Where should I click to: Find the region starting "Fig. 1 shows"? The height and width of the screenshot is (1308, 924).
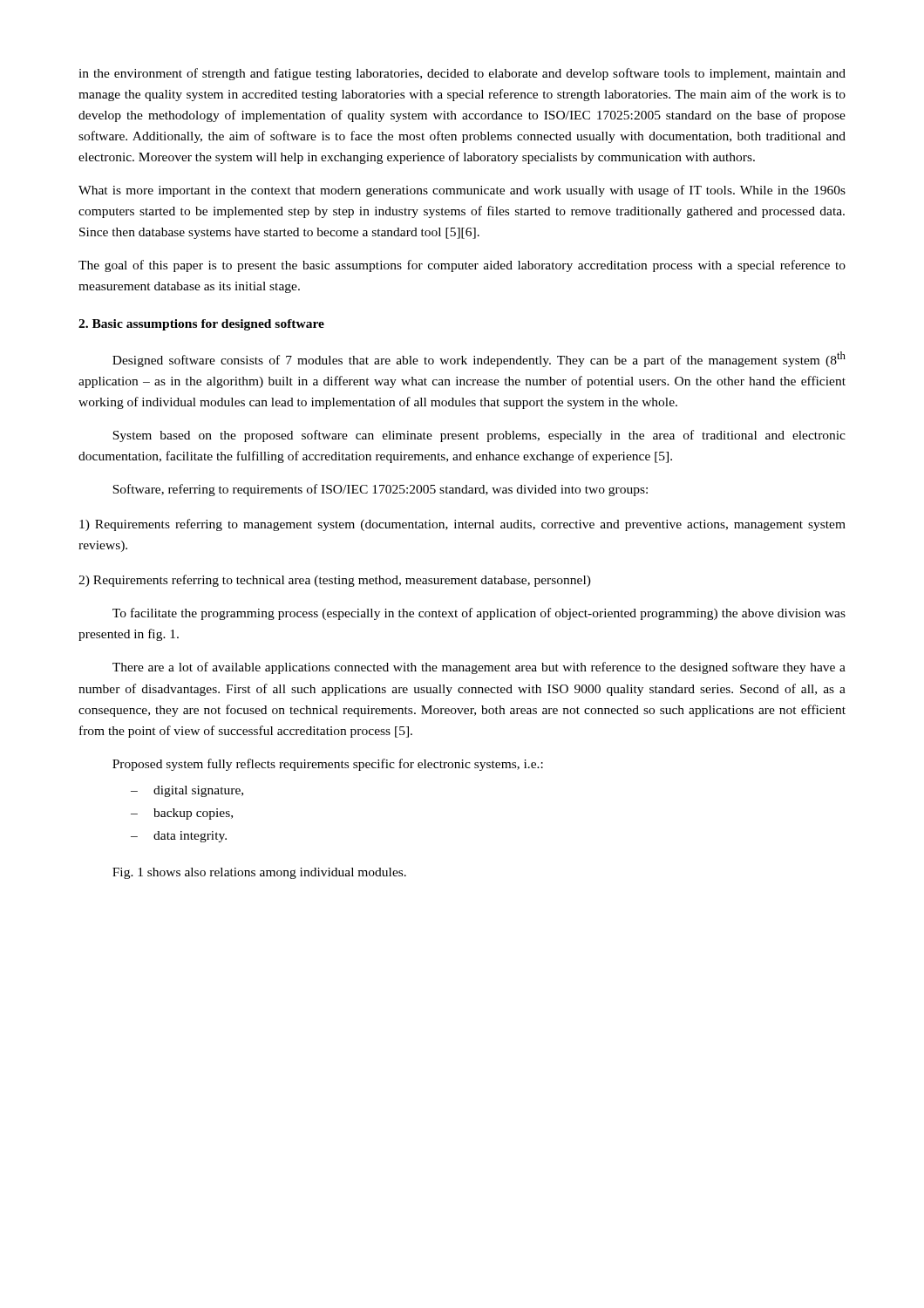click(x=259, y=873)
